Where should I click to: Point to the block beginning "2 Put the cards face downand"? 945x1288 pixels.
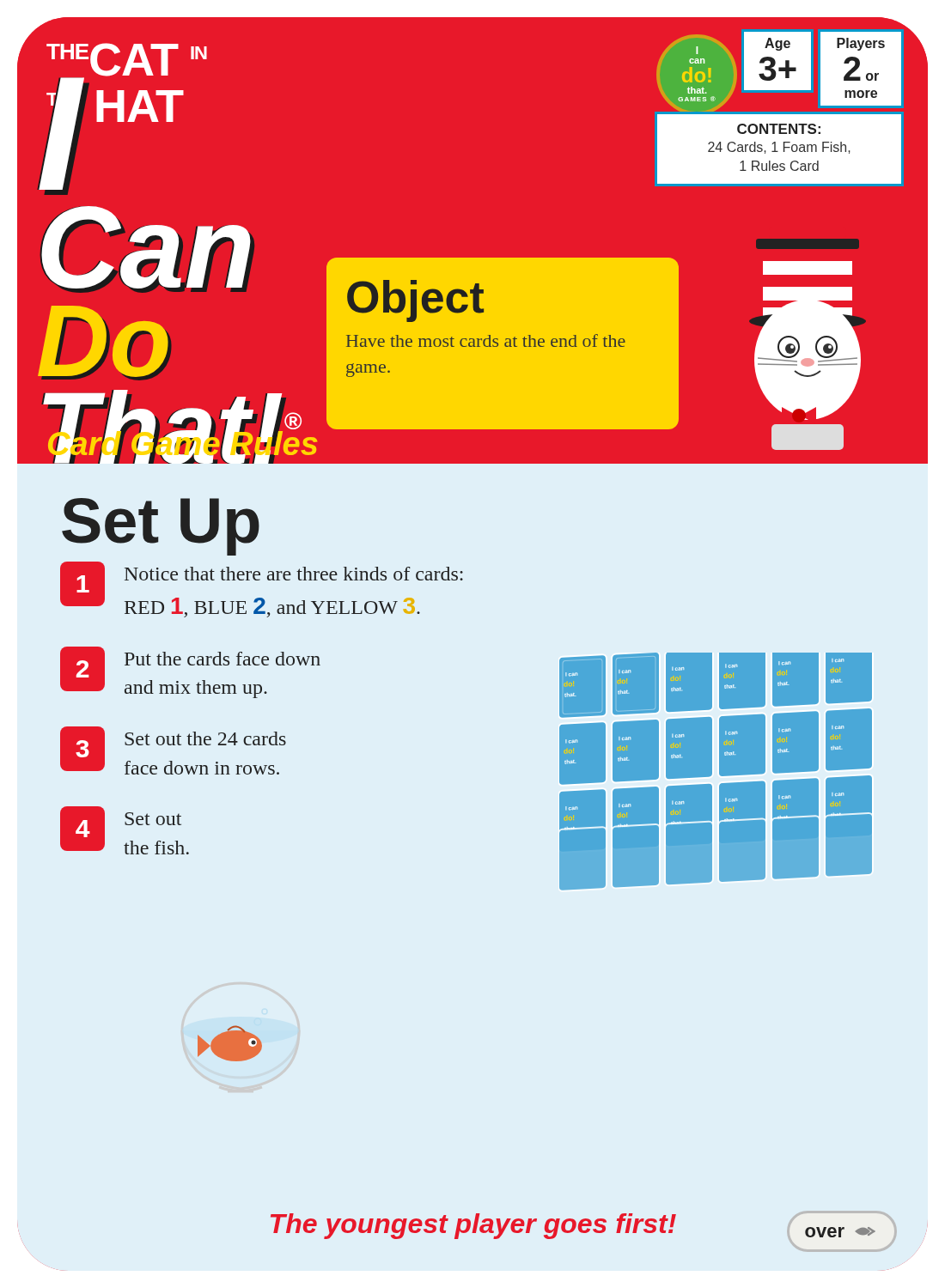pos(190,673)
